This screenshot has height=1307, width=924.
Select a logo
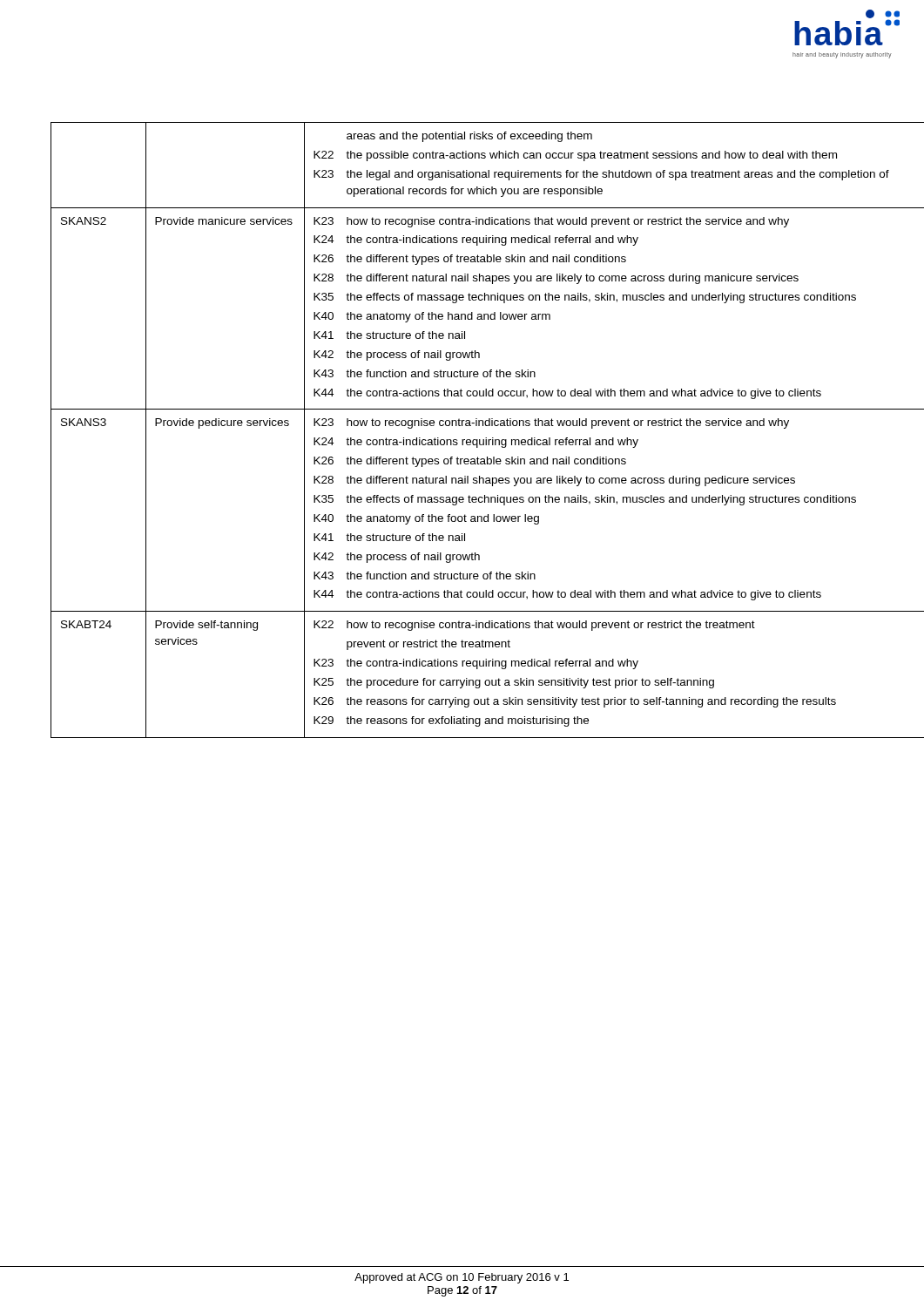pyautogui.click(x=845, y=35)
